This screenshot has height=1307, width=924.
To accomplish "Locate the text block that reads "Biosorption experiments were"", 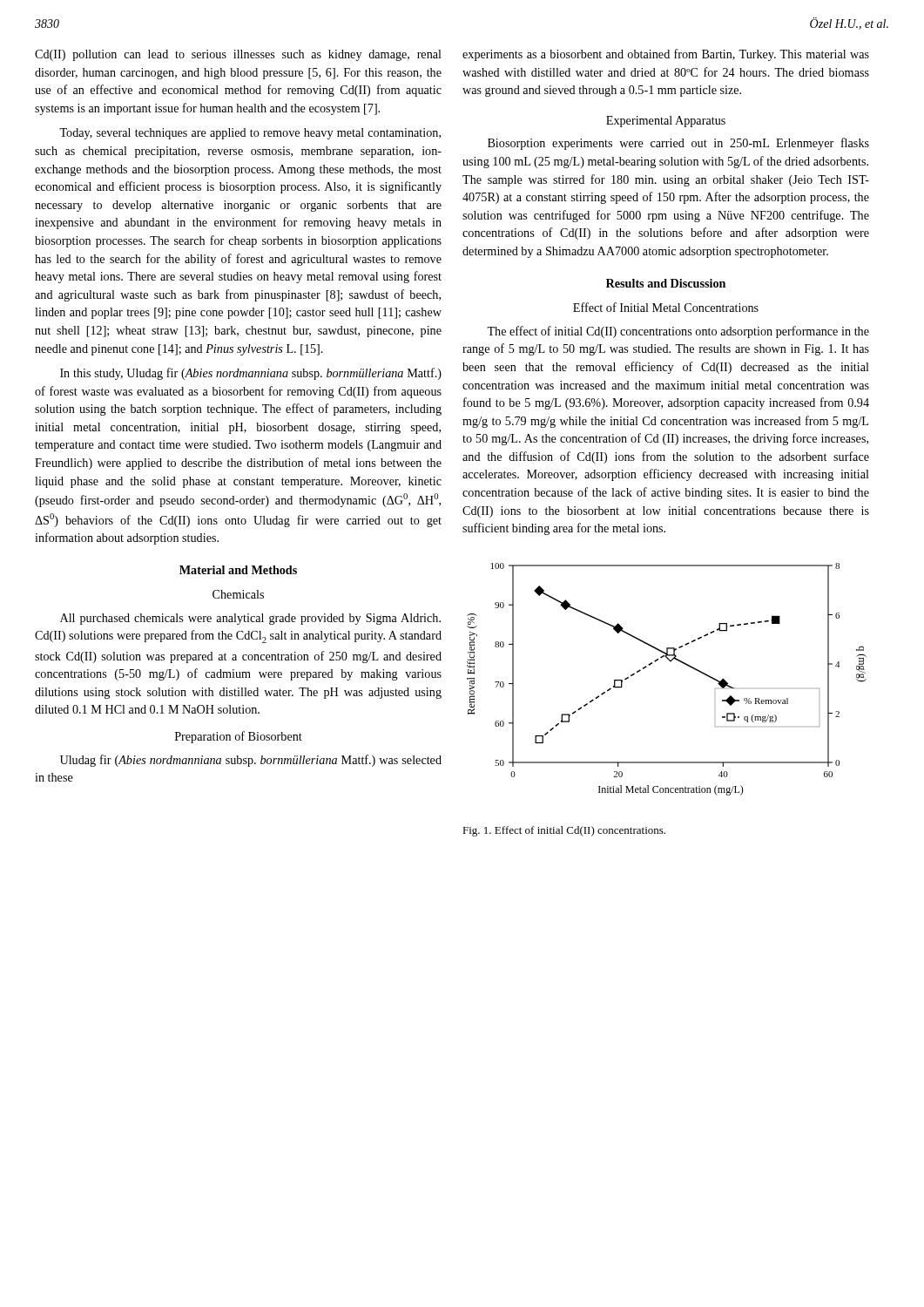I will [666, 197].
